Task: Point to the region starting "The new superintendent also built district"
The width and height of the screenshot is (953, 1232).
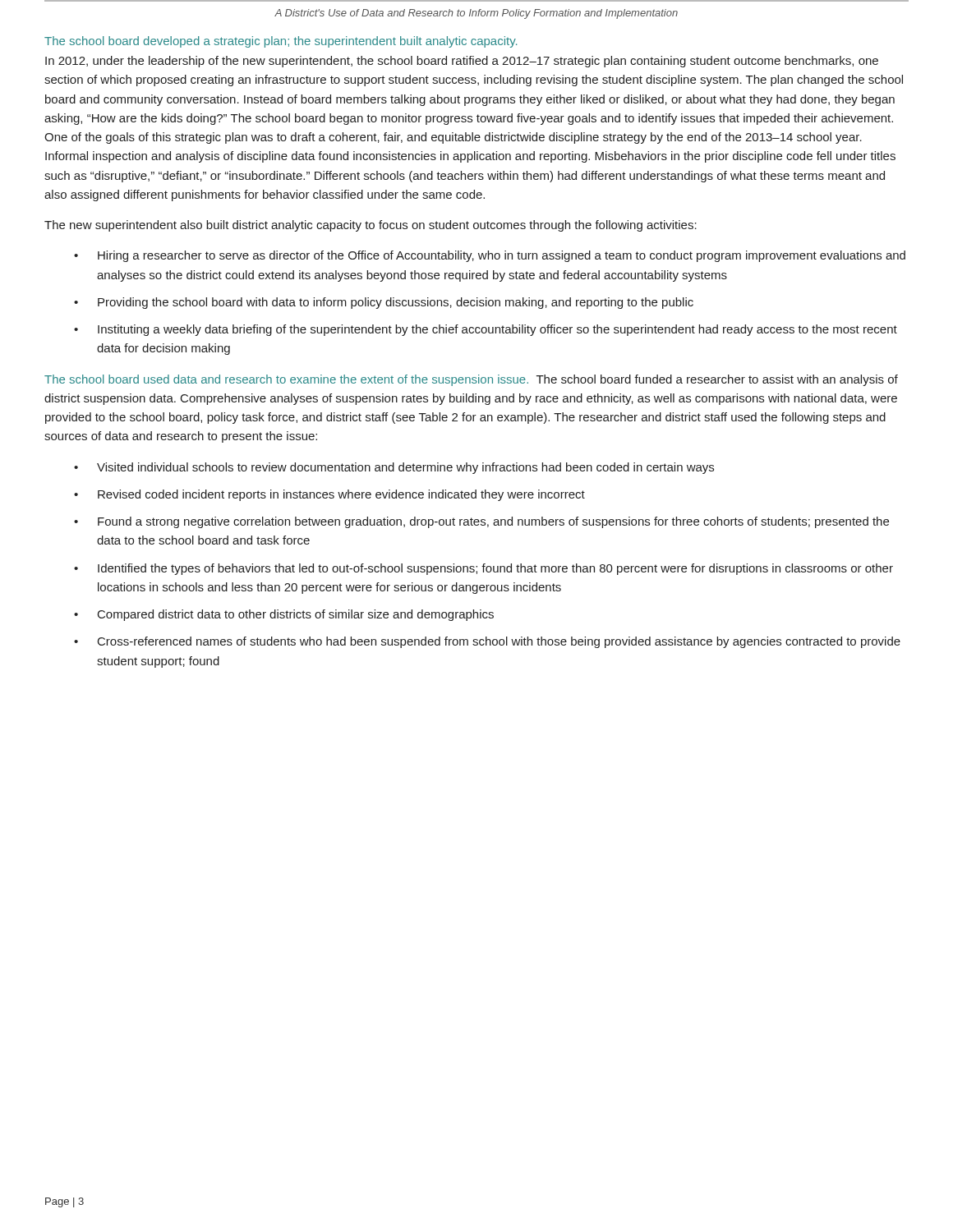Action: [x=371, y=225]
